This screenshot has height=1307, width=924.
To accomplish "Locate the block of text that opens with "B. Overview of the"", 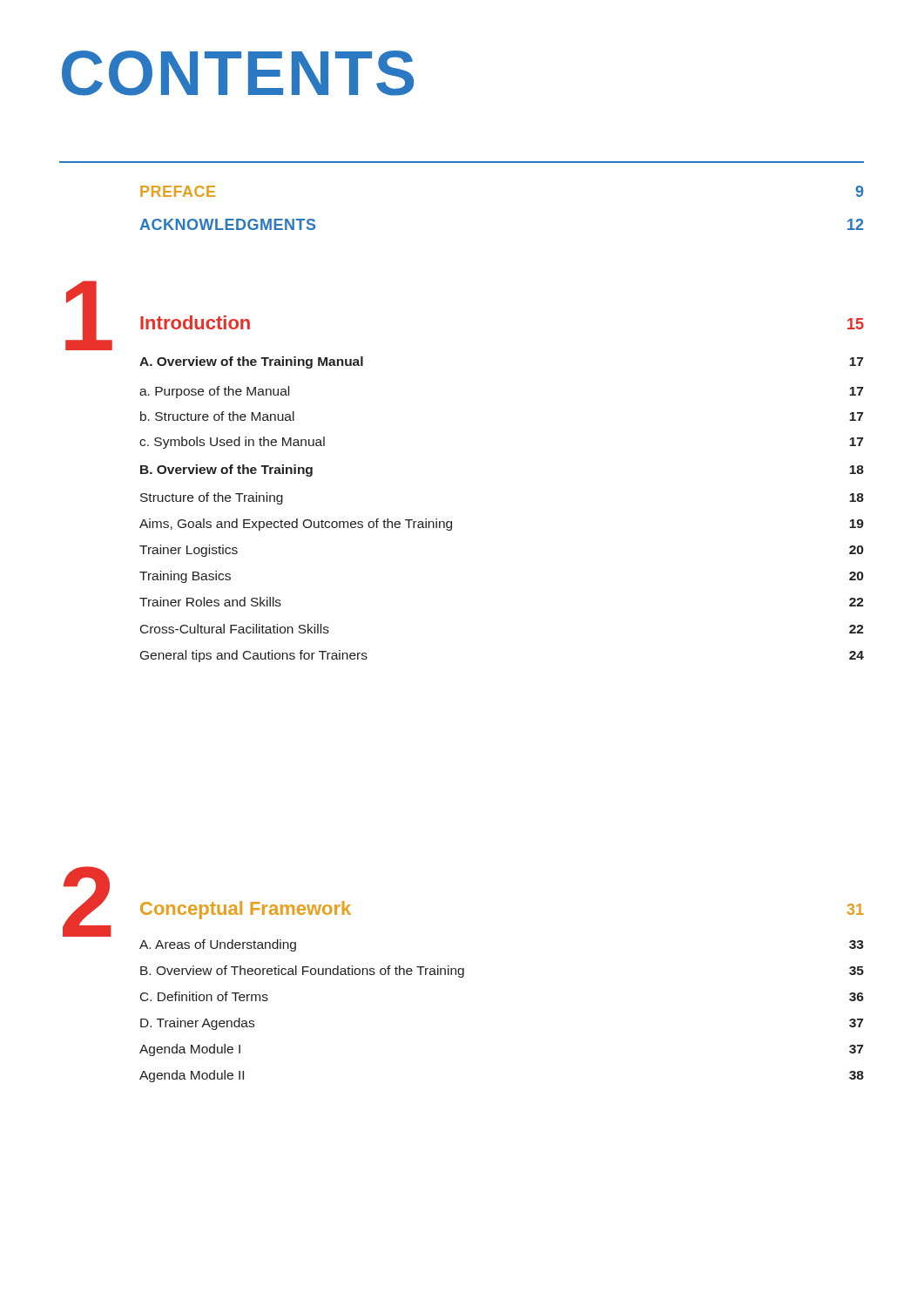I will pyautogui.click(x=227, y=470).
